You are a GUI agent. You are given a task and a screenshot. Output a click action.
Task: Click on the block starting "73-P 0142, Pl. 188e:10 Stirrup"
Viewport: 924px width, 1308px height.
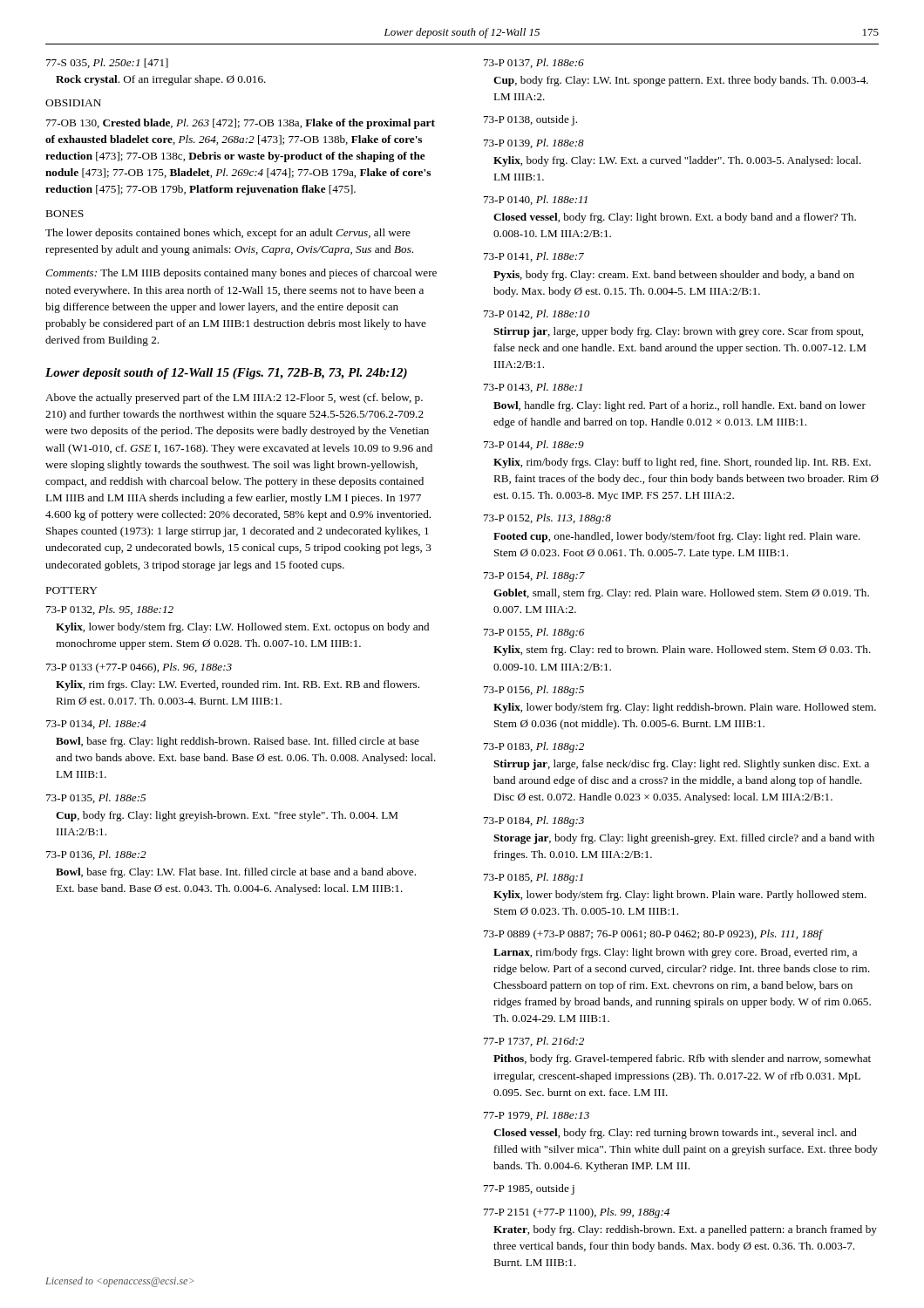pyautogui.click(x=681, y=339)
